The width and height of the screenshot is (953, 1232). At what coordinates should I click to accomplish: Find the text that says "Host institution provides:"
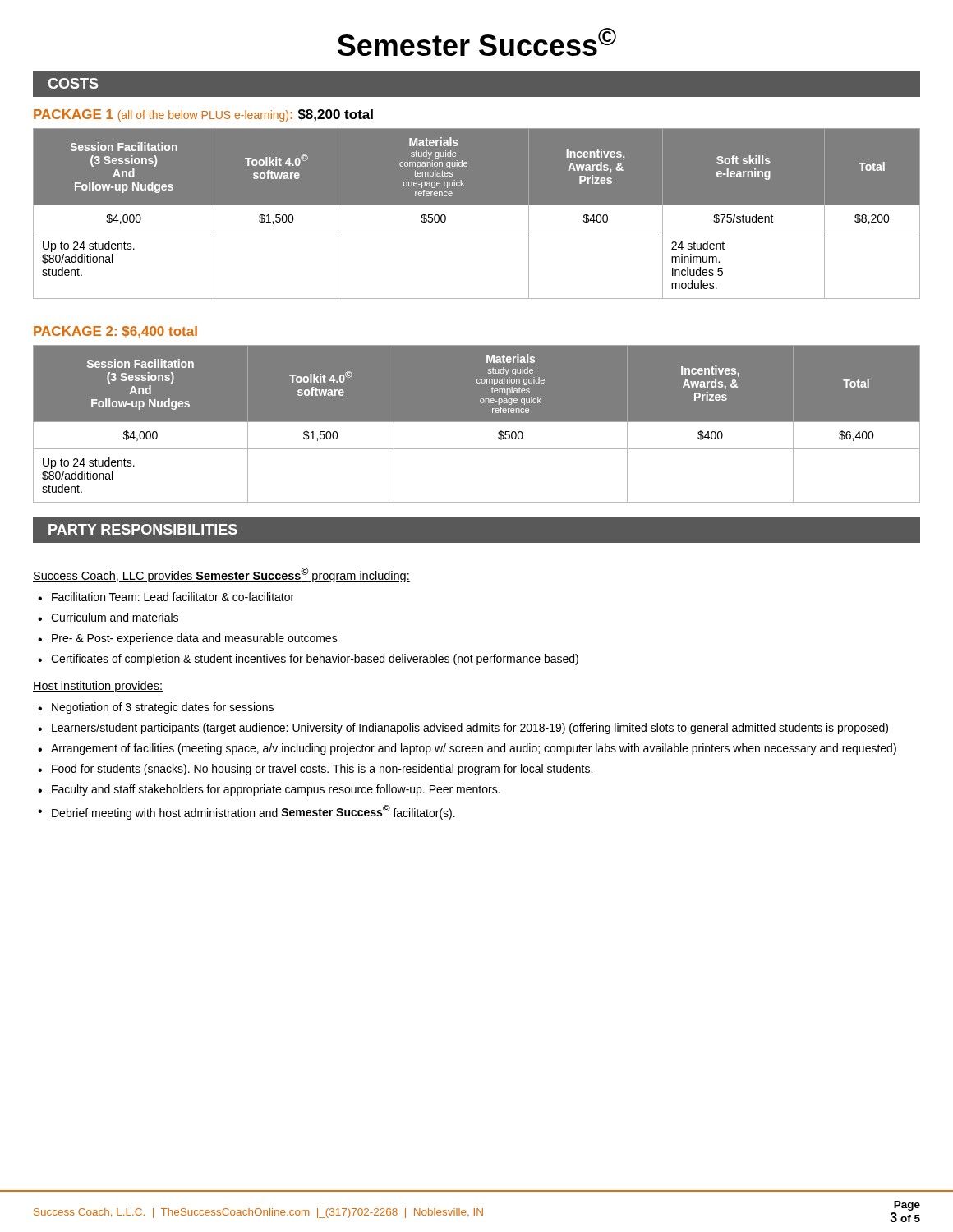(x=98, y=686)
